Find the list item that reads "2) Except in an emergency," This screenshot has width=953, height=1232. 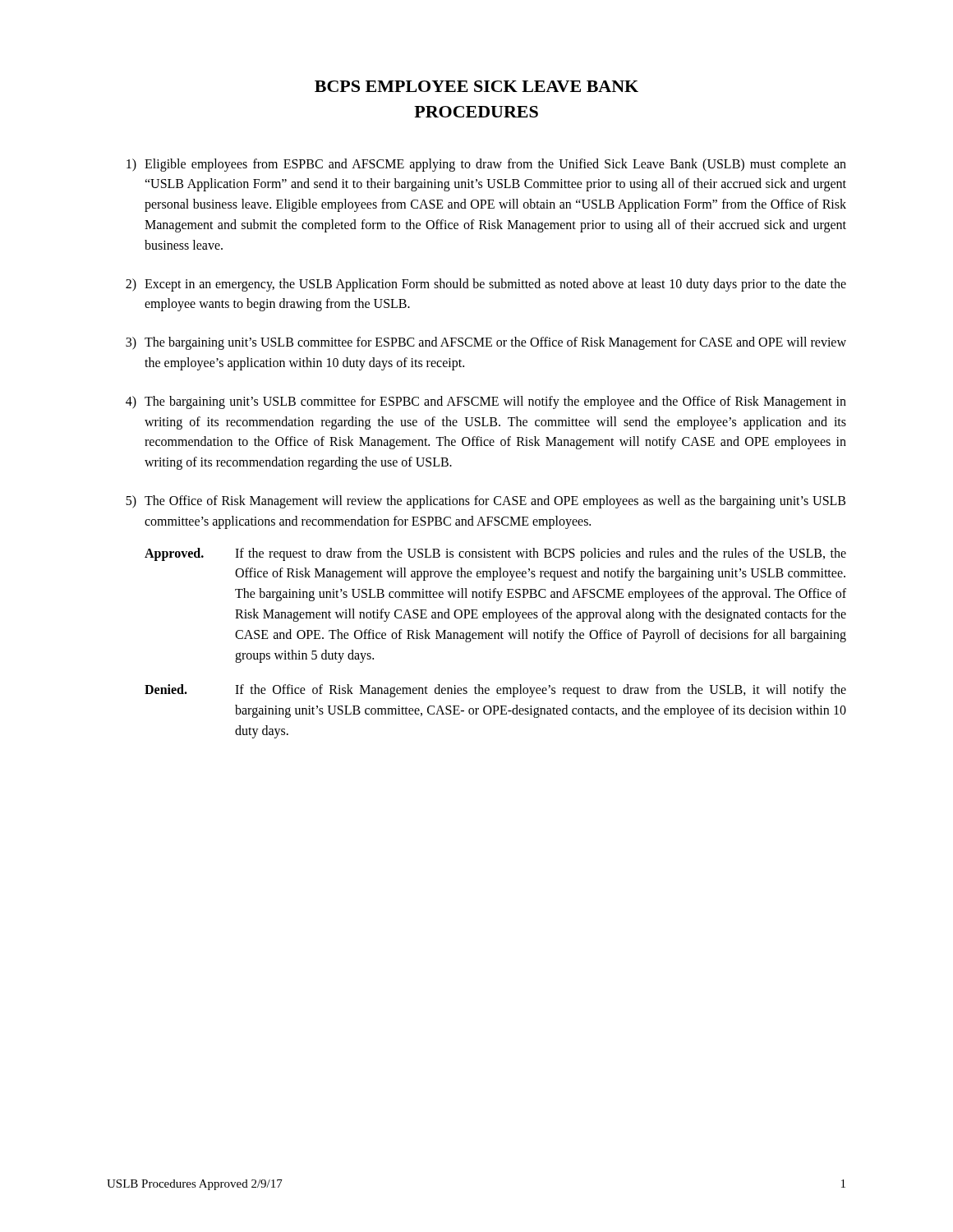click(x=476, y=294)
